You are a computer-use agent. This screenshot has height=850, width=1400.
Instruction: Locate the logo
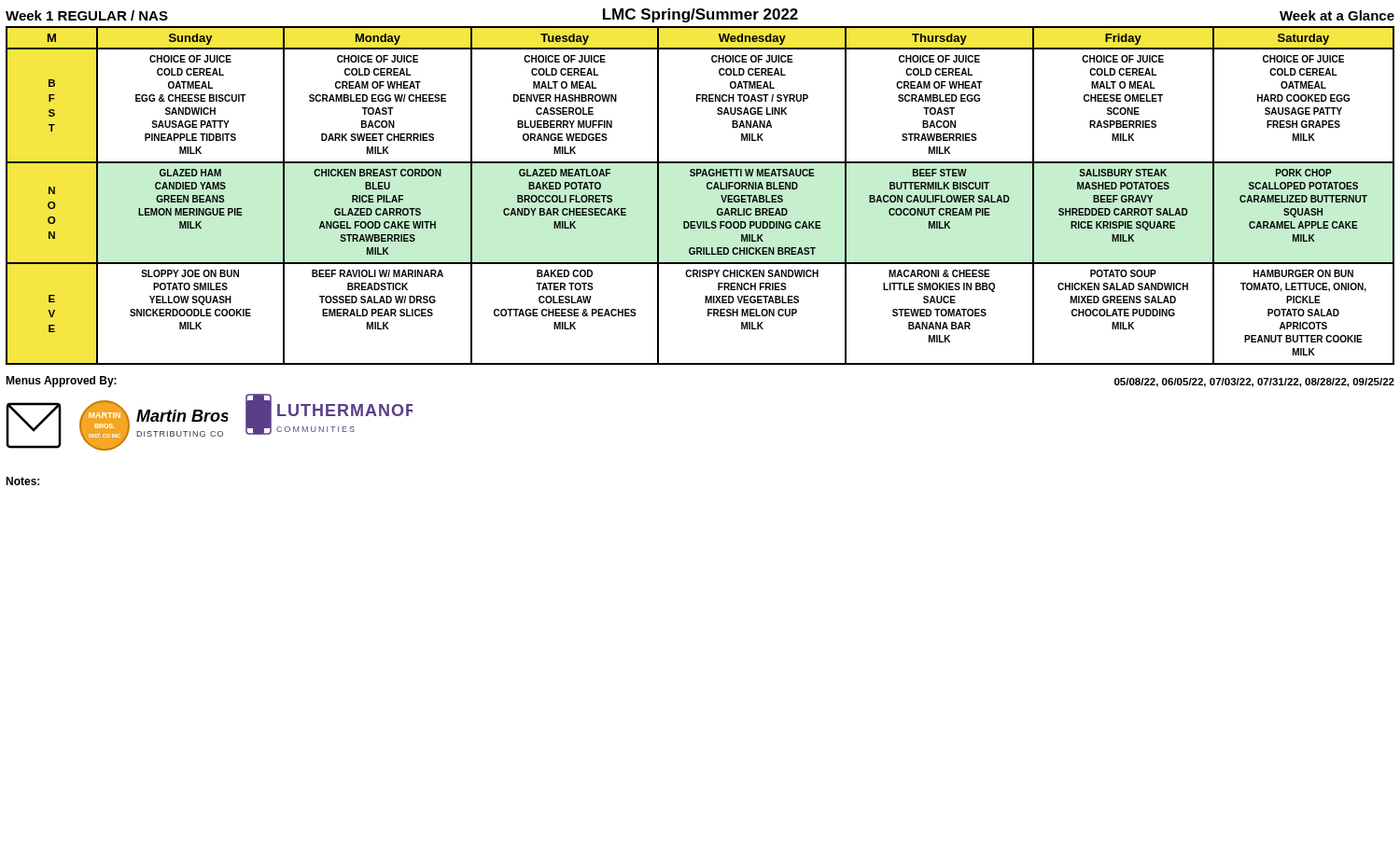coord(209,425)
